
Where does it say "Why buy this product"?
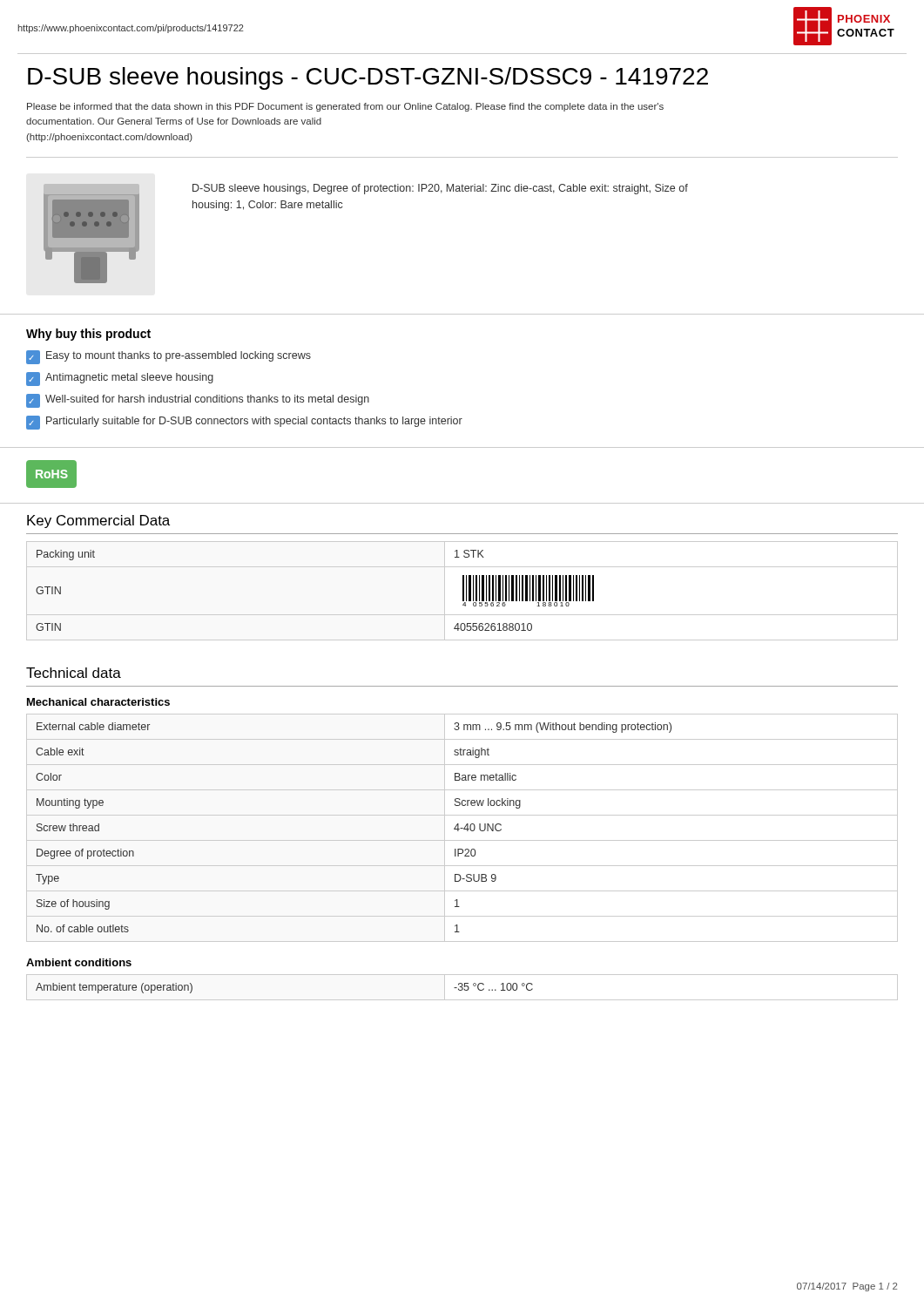[88, 333]
